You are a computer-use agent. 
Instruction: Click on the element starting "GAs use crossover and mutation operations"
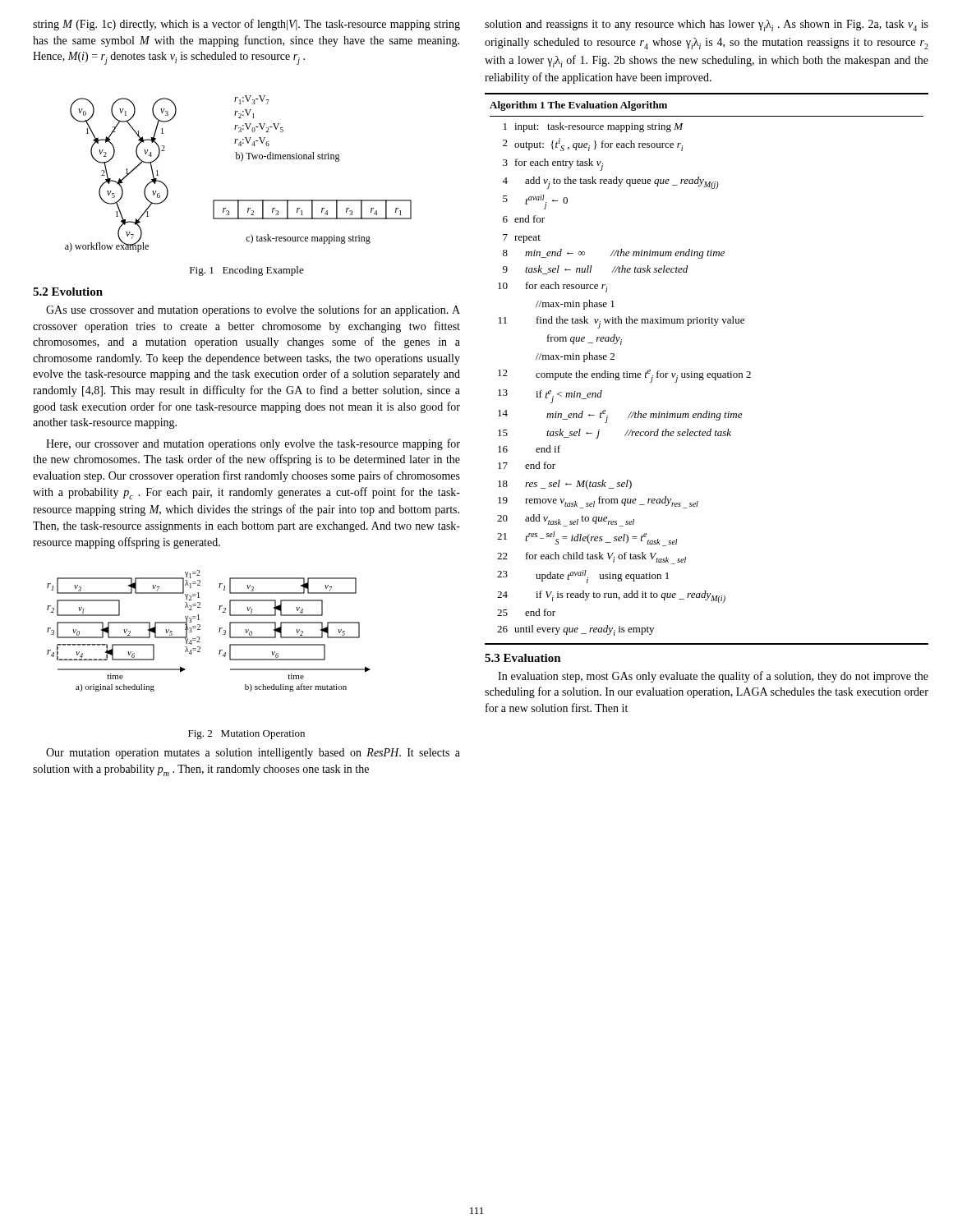click(x=246, y=367)
